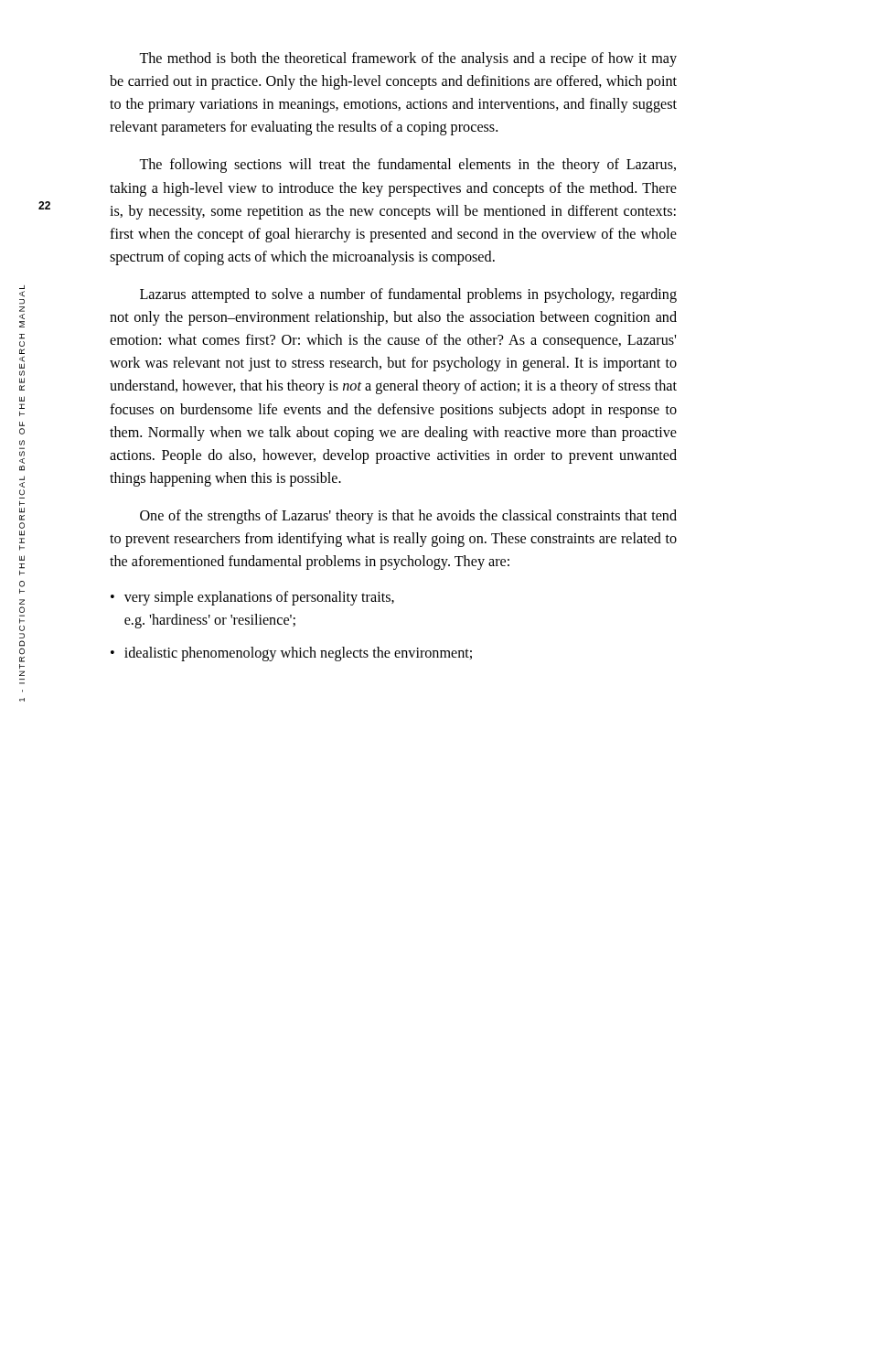Locate the element starting "• idealistic phenomenology which neglects"
Viewport: 888px width, 1372px height.
[291, 653]
